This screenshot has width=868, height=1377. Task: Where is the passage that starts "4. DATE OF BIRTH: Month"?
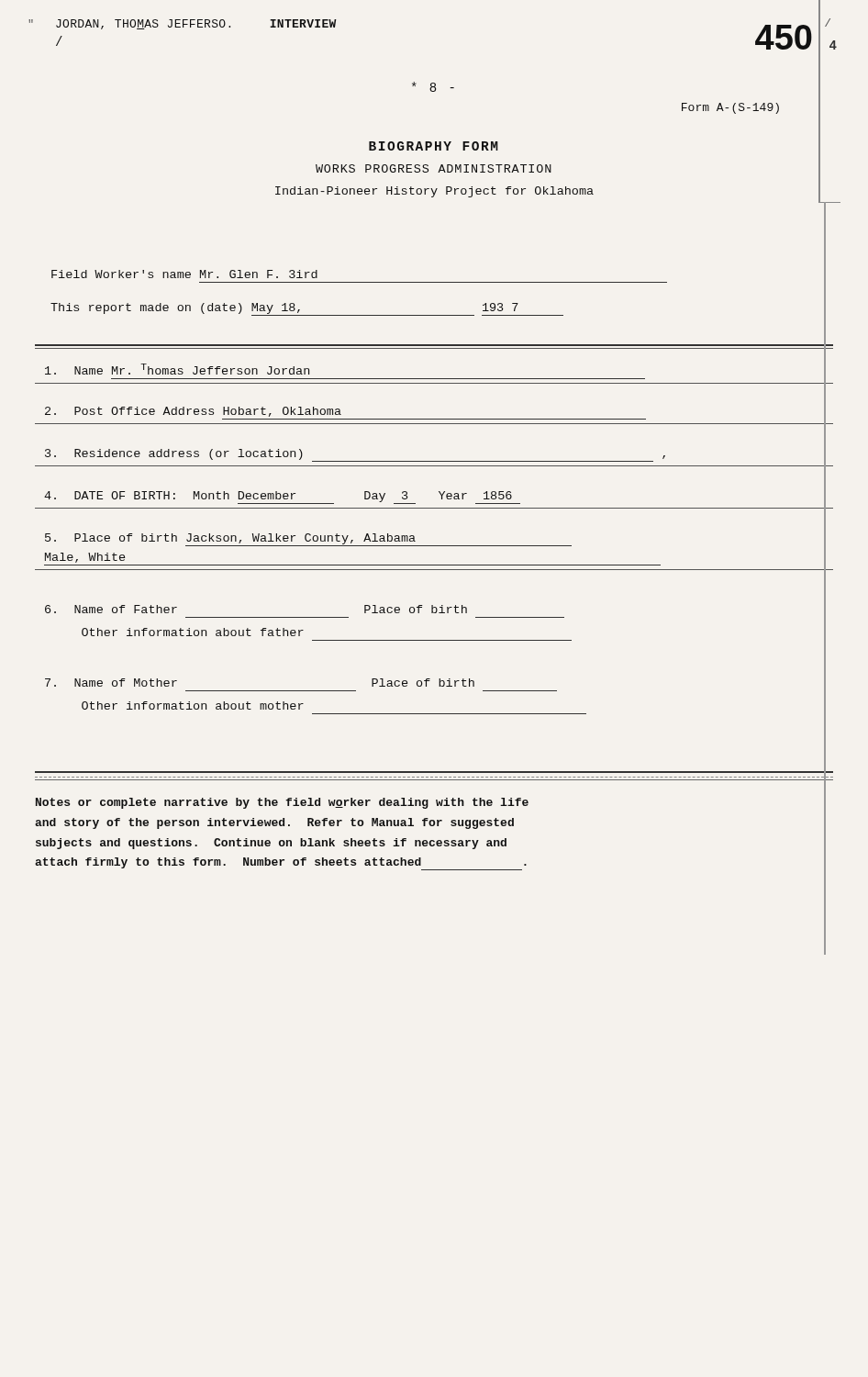point(282,497)
